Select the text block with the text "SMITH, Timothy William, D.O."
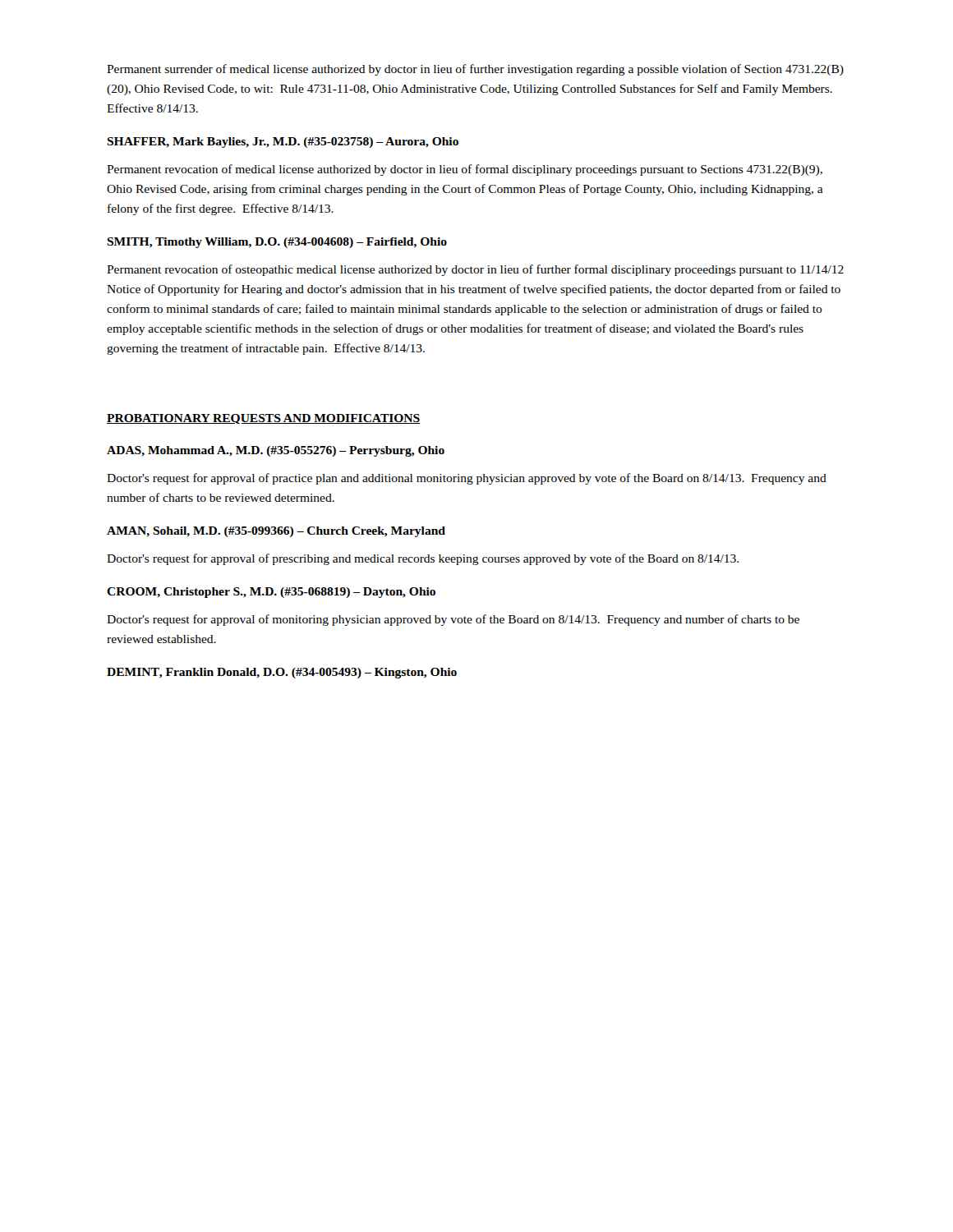Viewport: 953px width, 1232px height. point(277,241)
